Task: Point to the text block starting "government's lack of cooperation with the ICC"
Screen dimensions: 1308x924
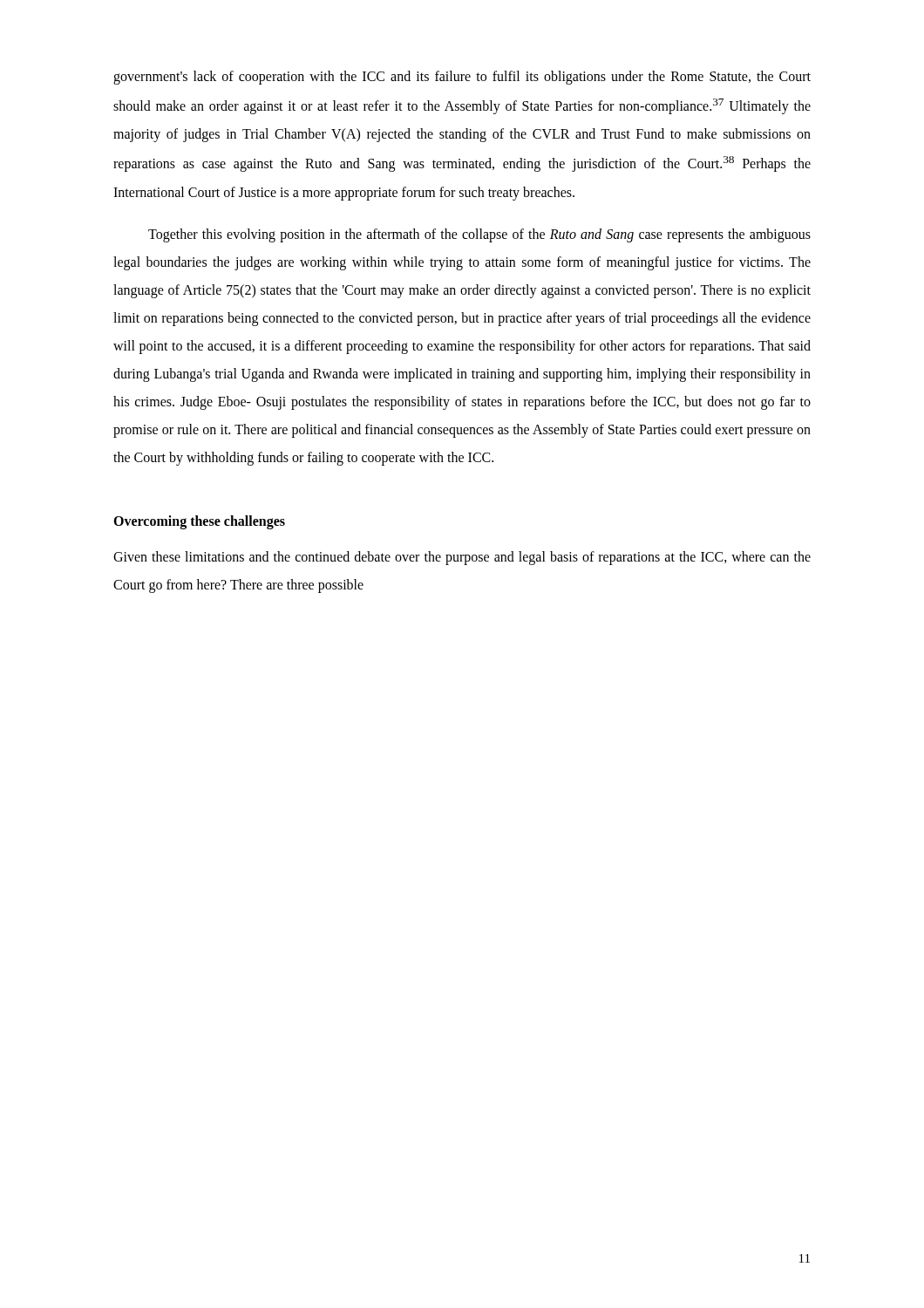Action: (x=462, y=134)
